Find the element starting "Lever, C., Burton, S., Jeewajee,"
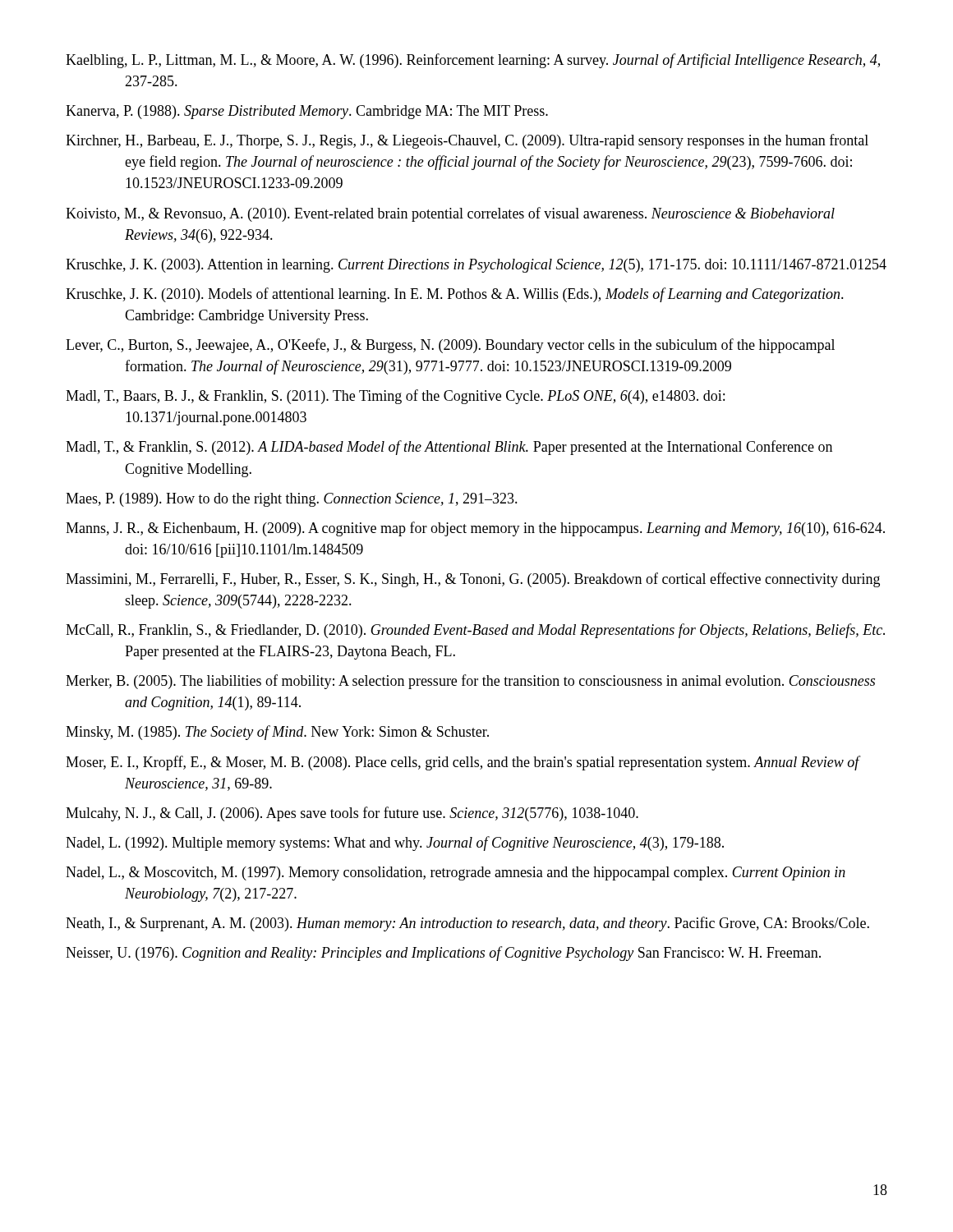This screenshot has height=1232, width=953. (x=450, y=356)
